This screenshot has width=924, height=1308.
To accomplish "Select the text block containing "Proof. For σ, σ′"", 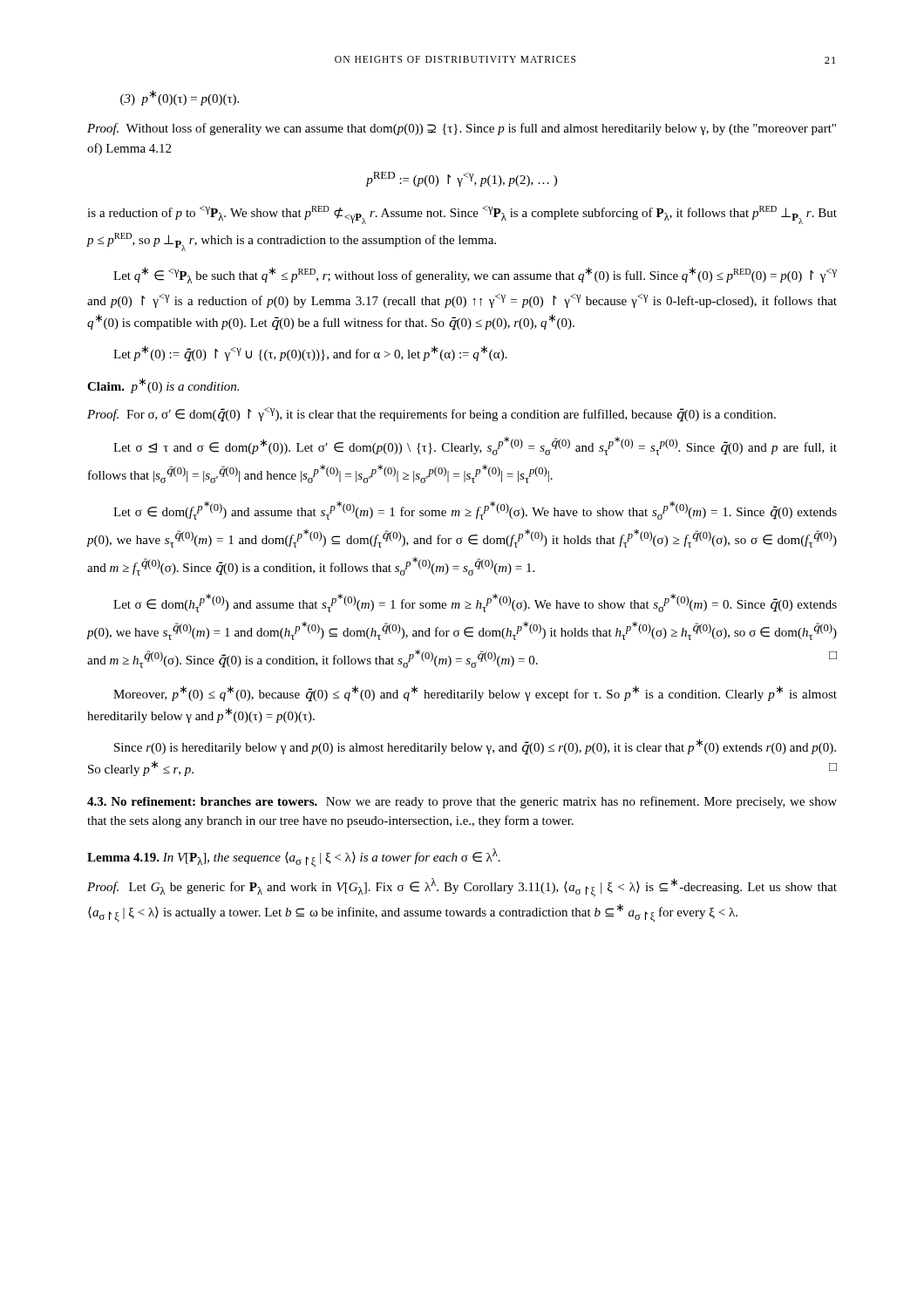I will click(462, 413).
